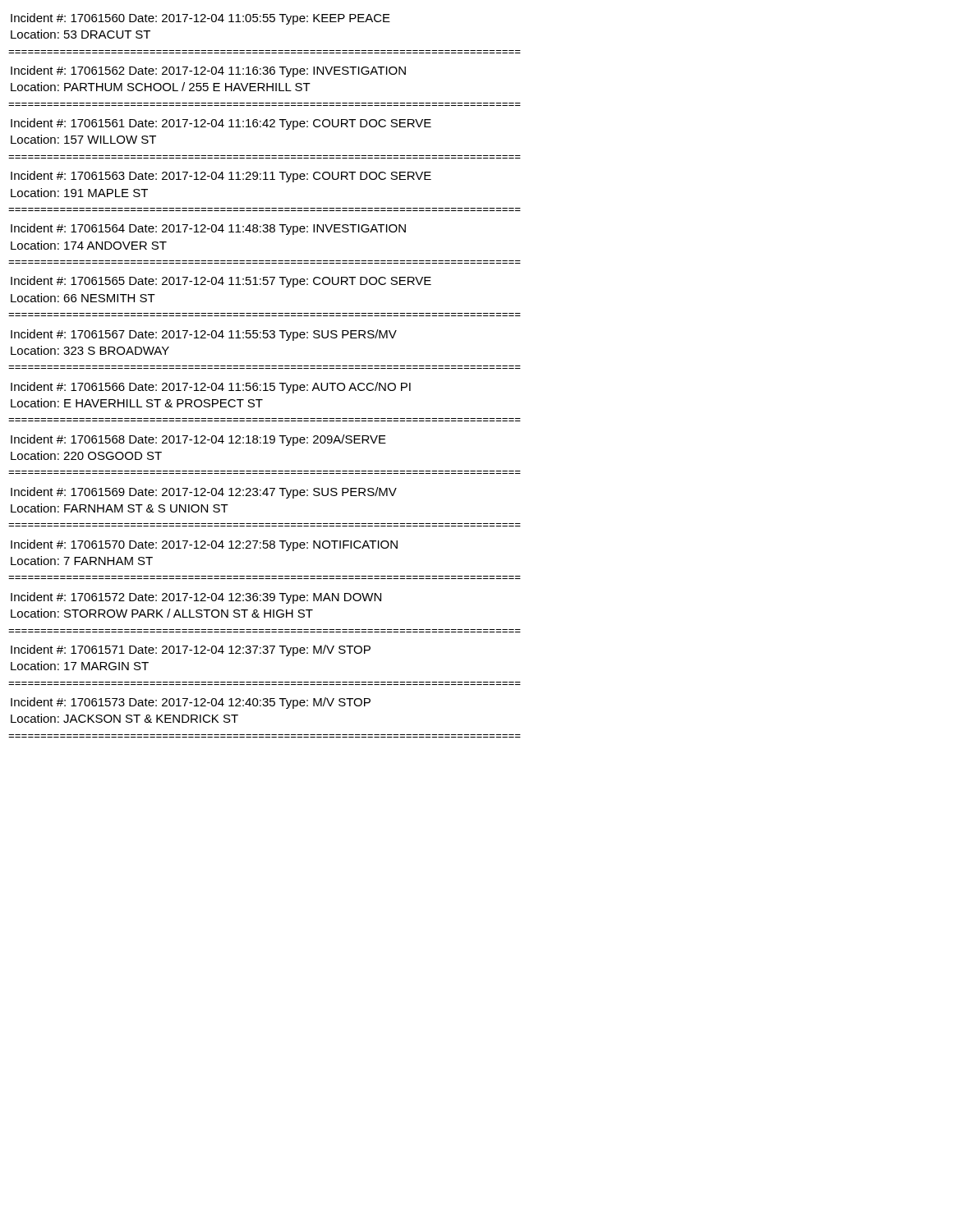Viewport: 953px width, 1232px height.
Task: Find the element starting "Incident #: 17061570 Date: 2017-12-04"
Action: pyautogui.click(x=204, y=545)
